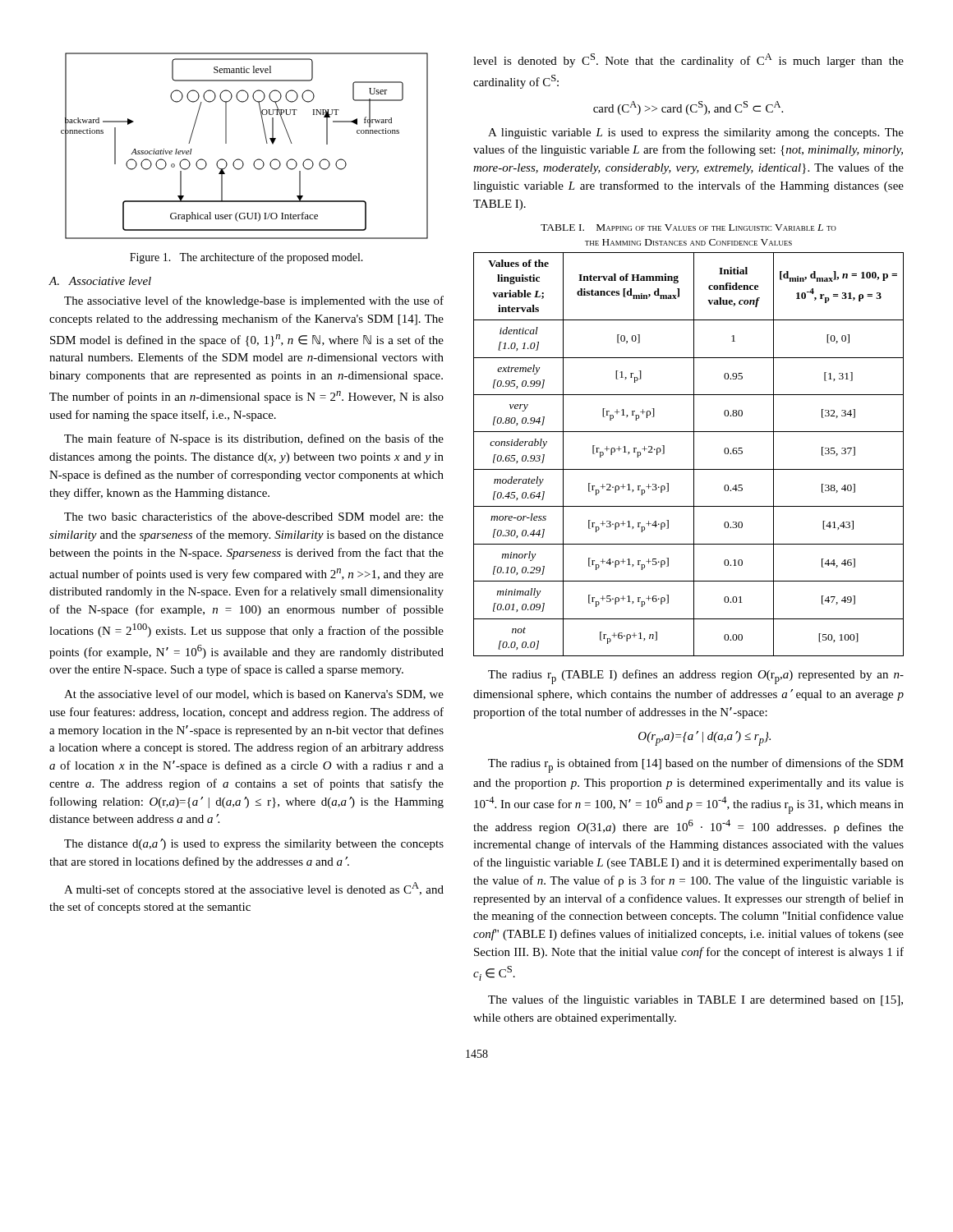Viewport: 953px width, 1232px height.
Task: Click on the text block starting "The two basic characteristics of the above-described SDM"
Action: pos(246,594)
